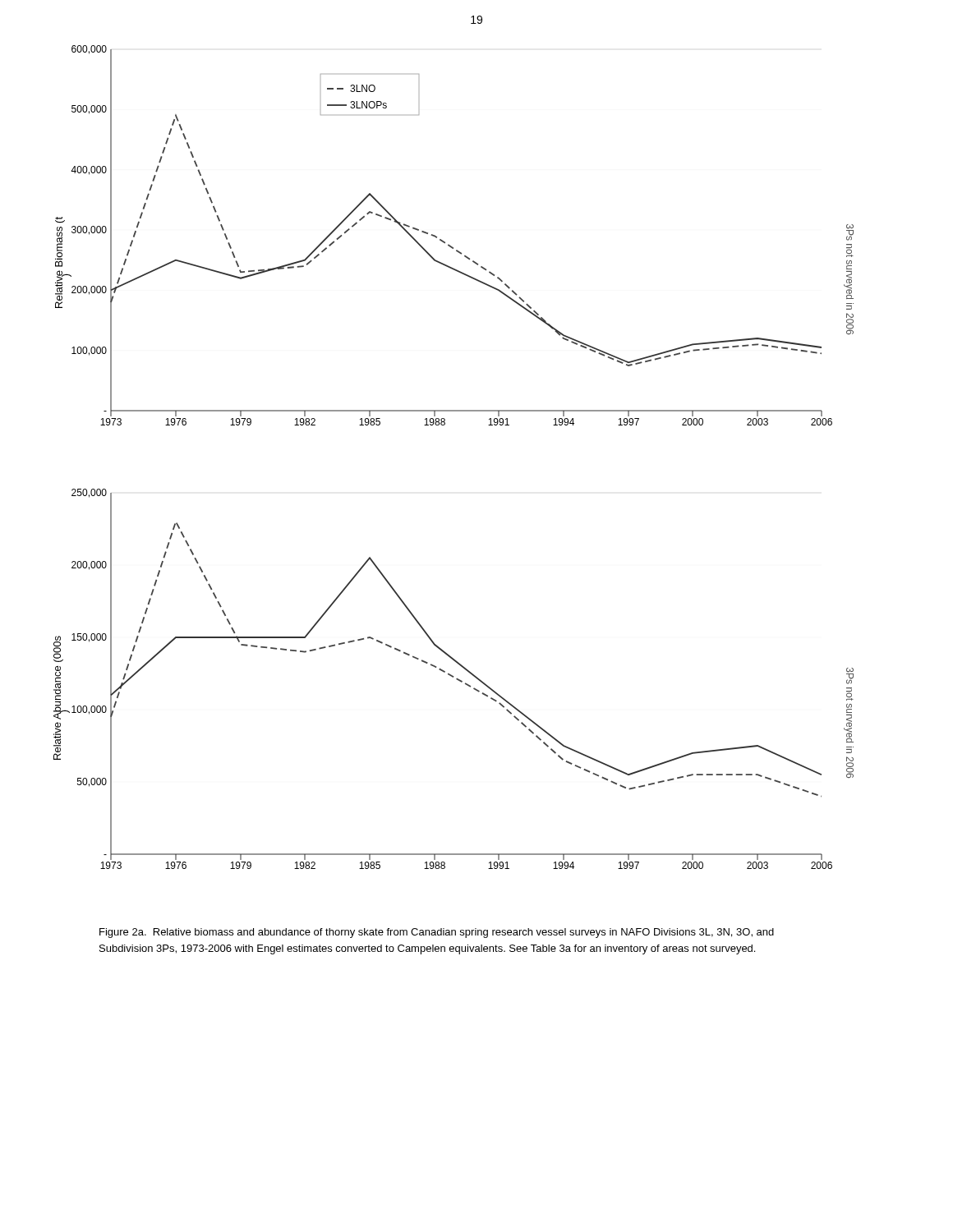Find the caption on this page that starts "Figure 2a. Relative biomass"
The height and width of the screenshot is (1232, 953).
(x=436, y=940)
